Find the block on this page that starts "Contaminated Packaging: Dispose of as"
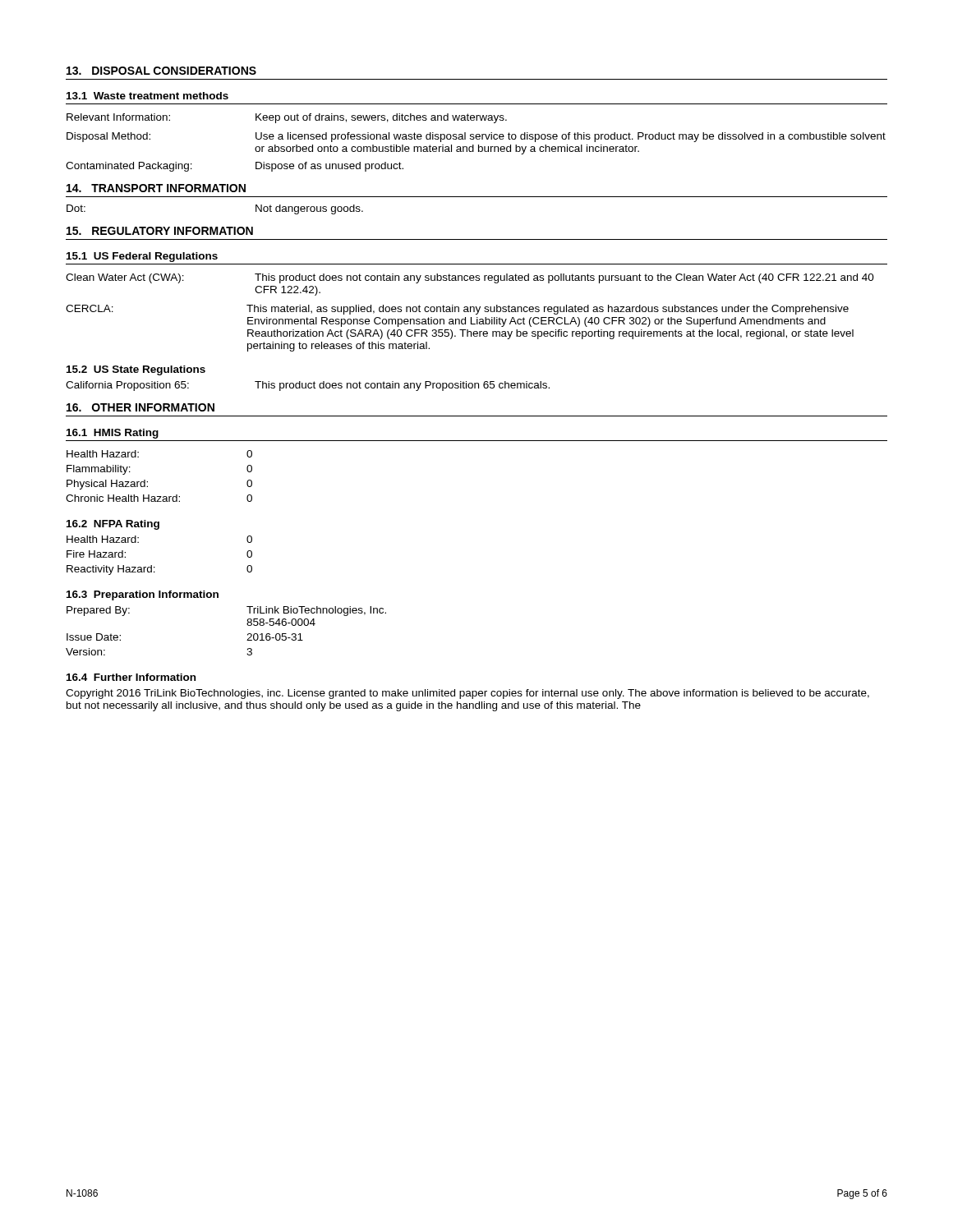Image resolution: width=953 pixels, height=1232 pixels. click(x=130, y=166)
